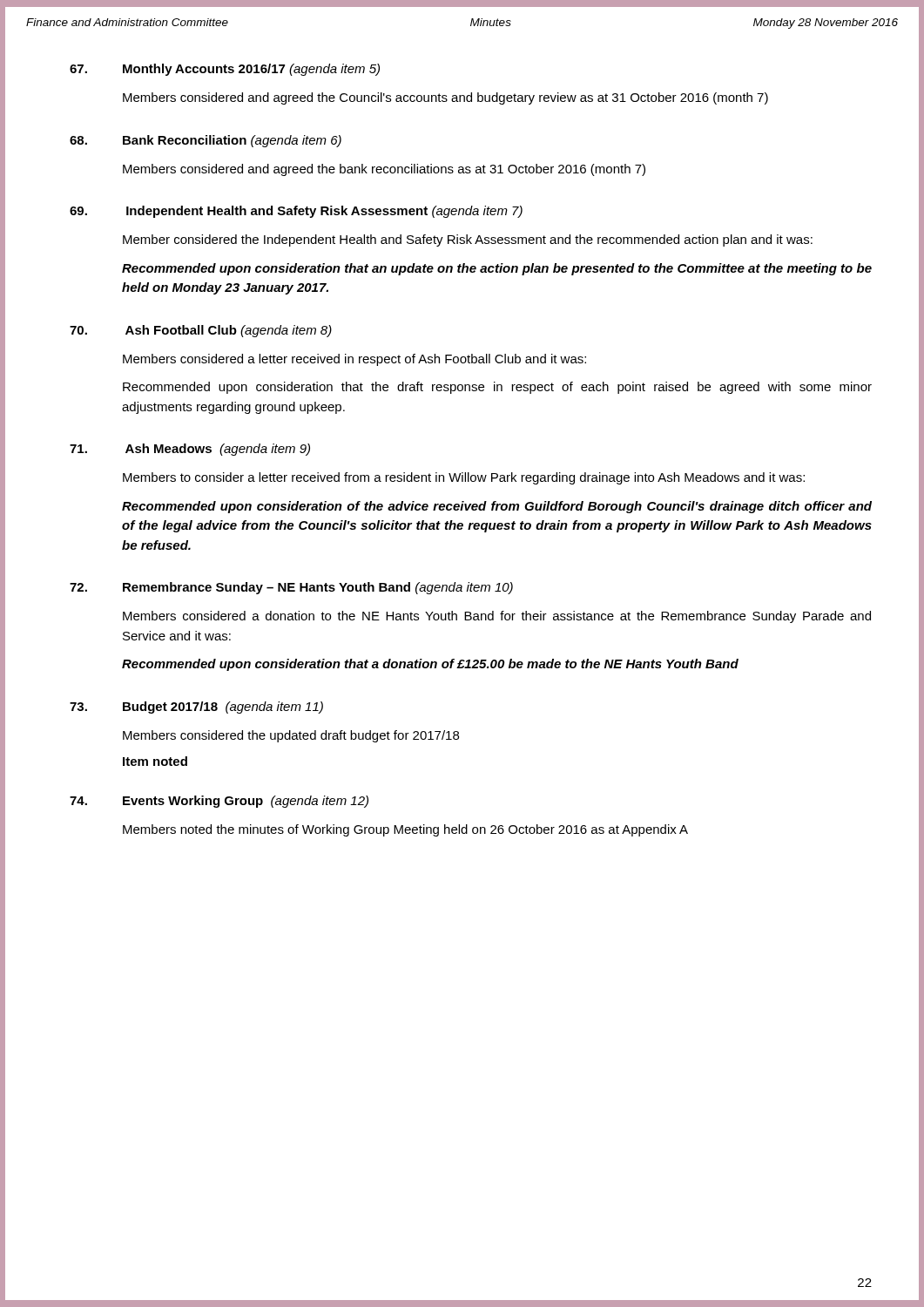Image resolution: width=924 pixels, height=1307 pixels.
Task: Click on the region starting "71. Ash Meadows (agenda"
Action: 190,450
